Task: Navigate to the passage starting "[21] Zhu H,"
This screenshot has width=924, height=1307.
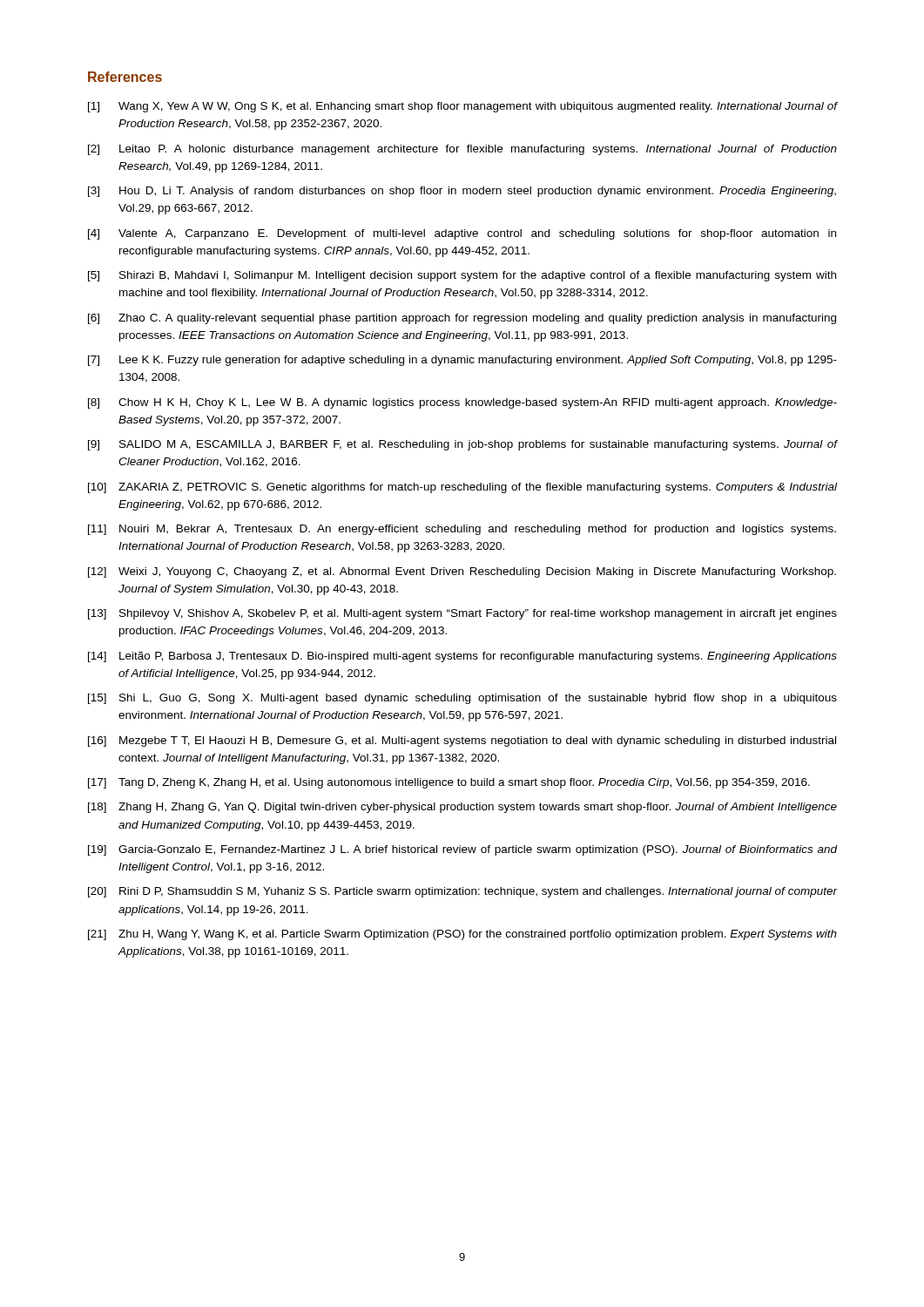Action: click(462, 943)
